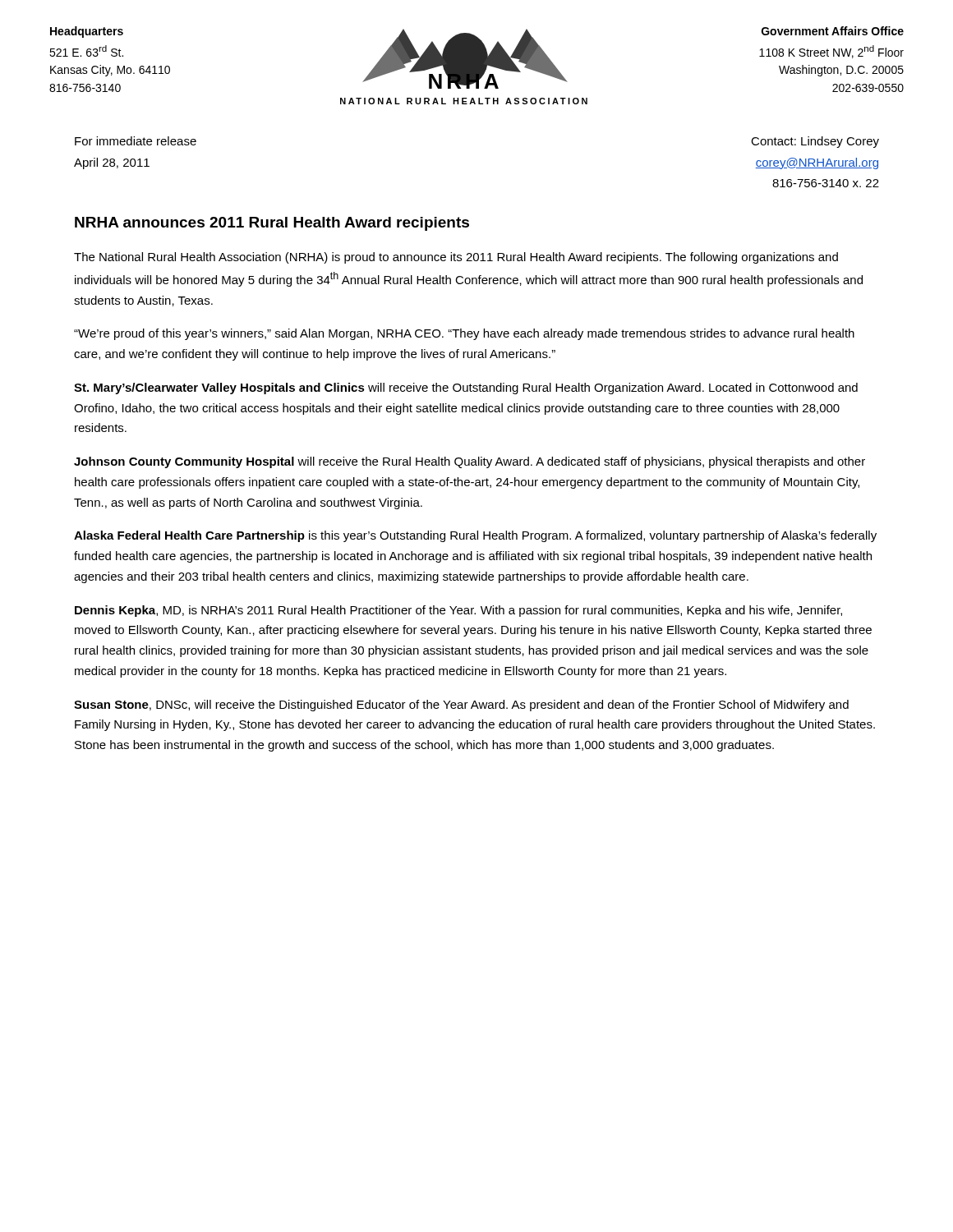
Task: Point to the block beginning "The National Rural Health Association (NRHA) is proud"
Action: click(x=469, y=278)
